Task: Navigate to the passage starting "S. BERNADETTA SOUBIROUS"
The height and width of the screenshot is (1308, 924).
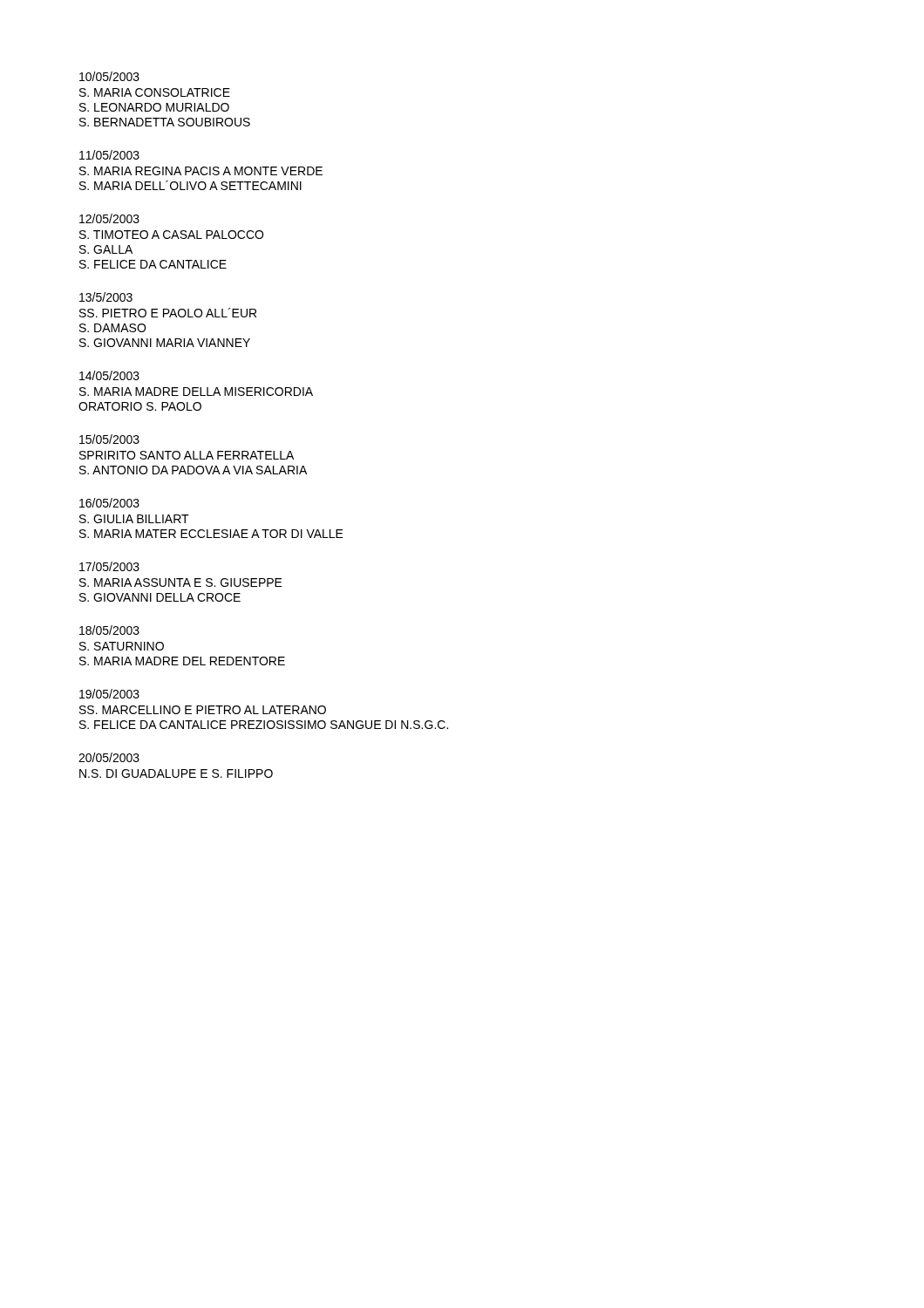Action: pyautogui.click(x=164, y=122)
